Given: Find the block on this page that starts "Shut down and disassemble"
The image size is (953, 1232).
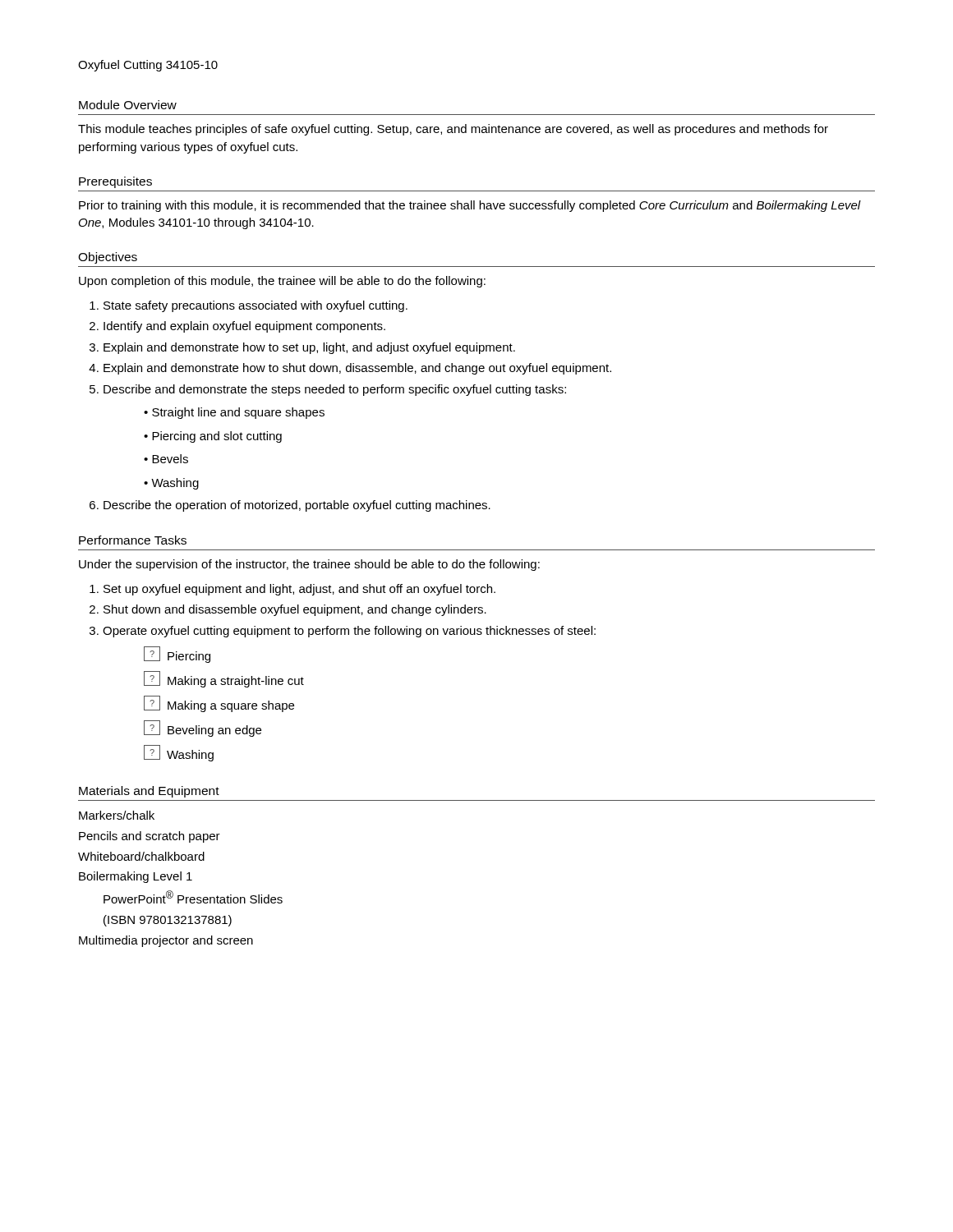Looking at the screenshot, I should [295, 609].
